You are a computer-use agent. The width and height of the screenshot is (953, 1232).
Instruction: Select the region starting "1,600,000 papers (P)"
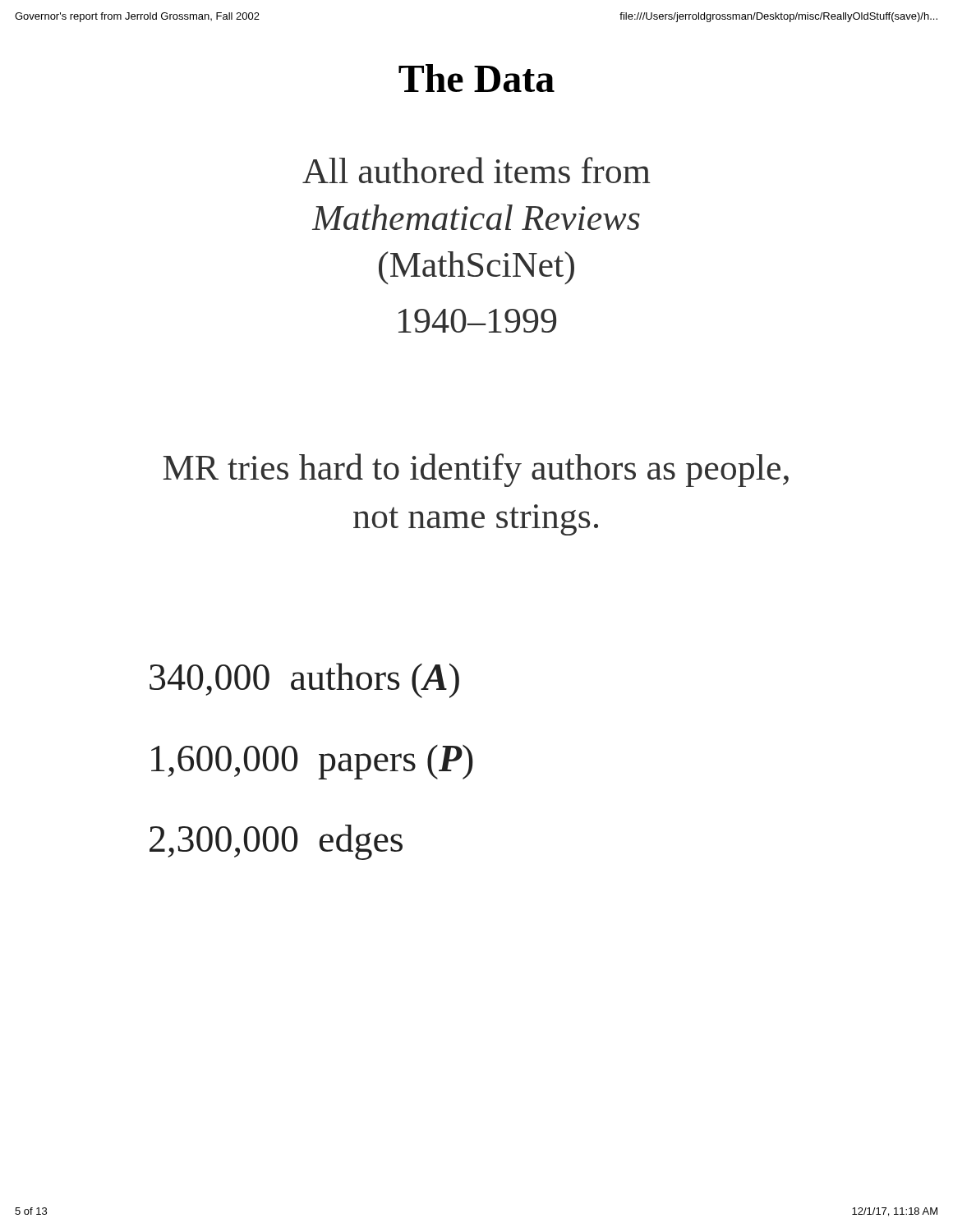tap(311, 759)
